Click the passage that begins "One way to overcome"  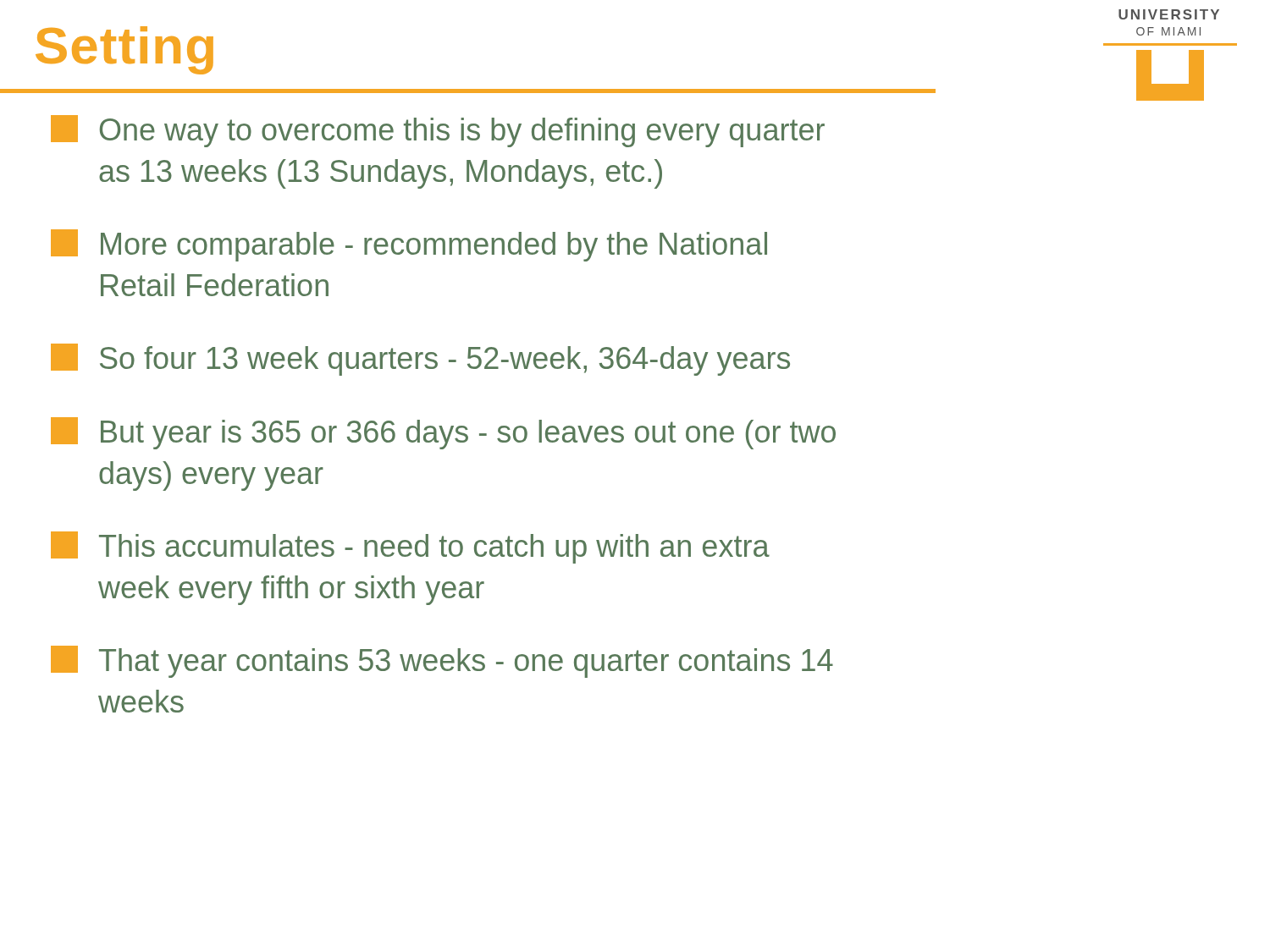pyautogui.click(x=438, y=151)
